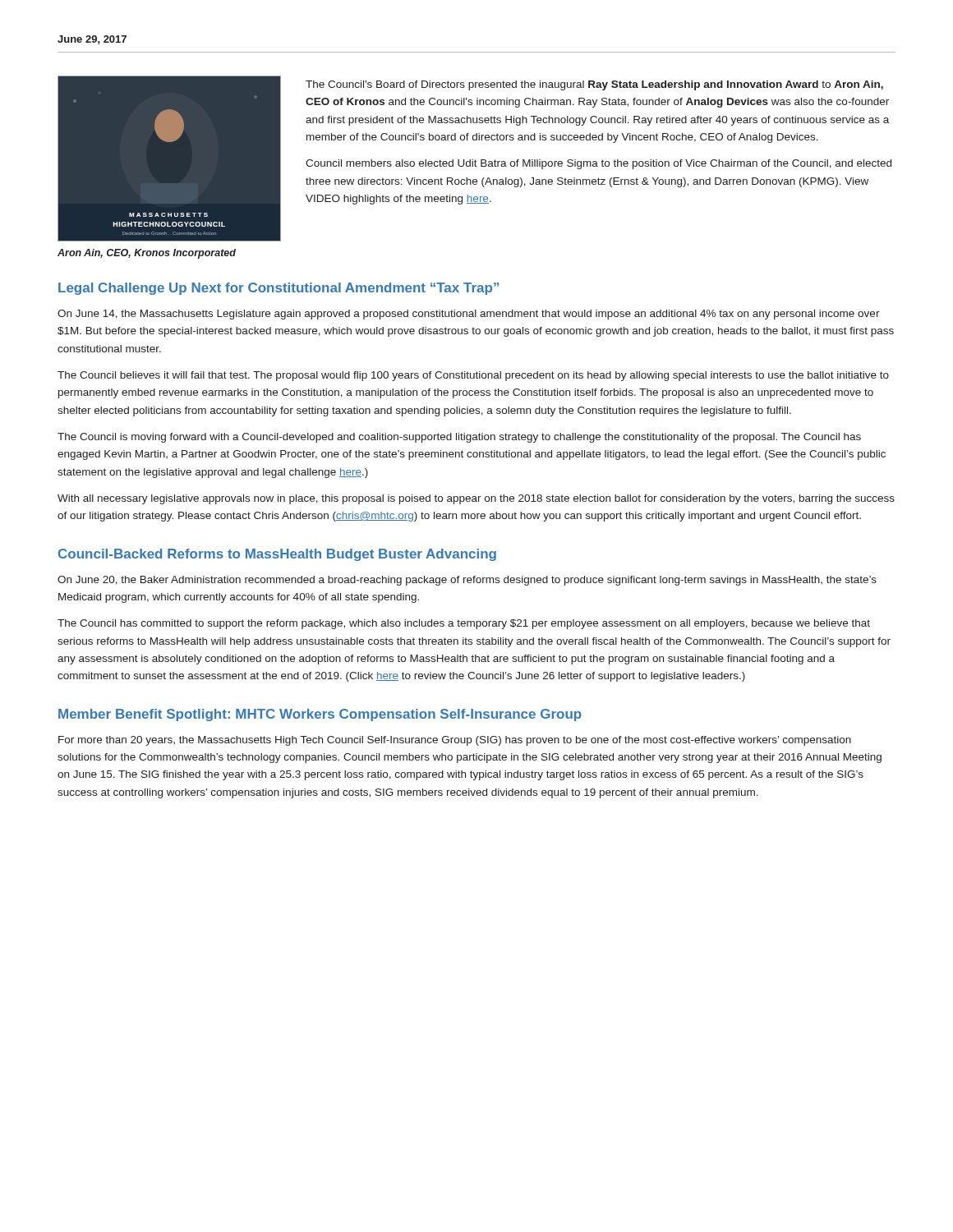Select the caption containing "Aron Ain, CEO, Kronos"
The width and height of the screenshot is (953, 1232).
(147, 253)
